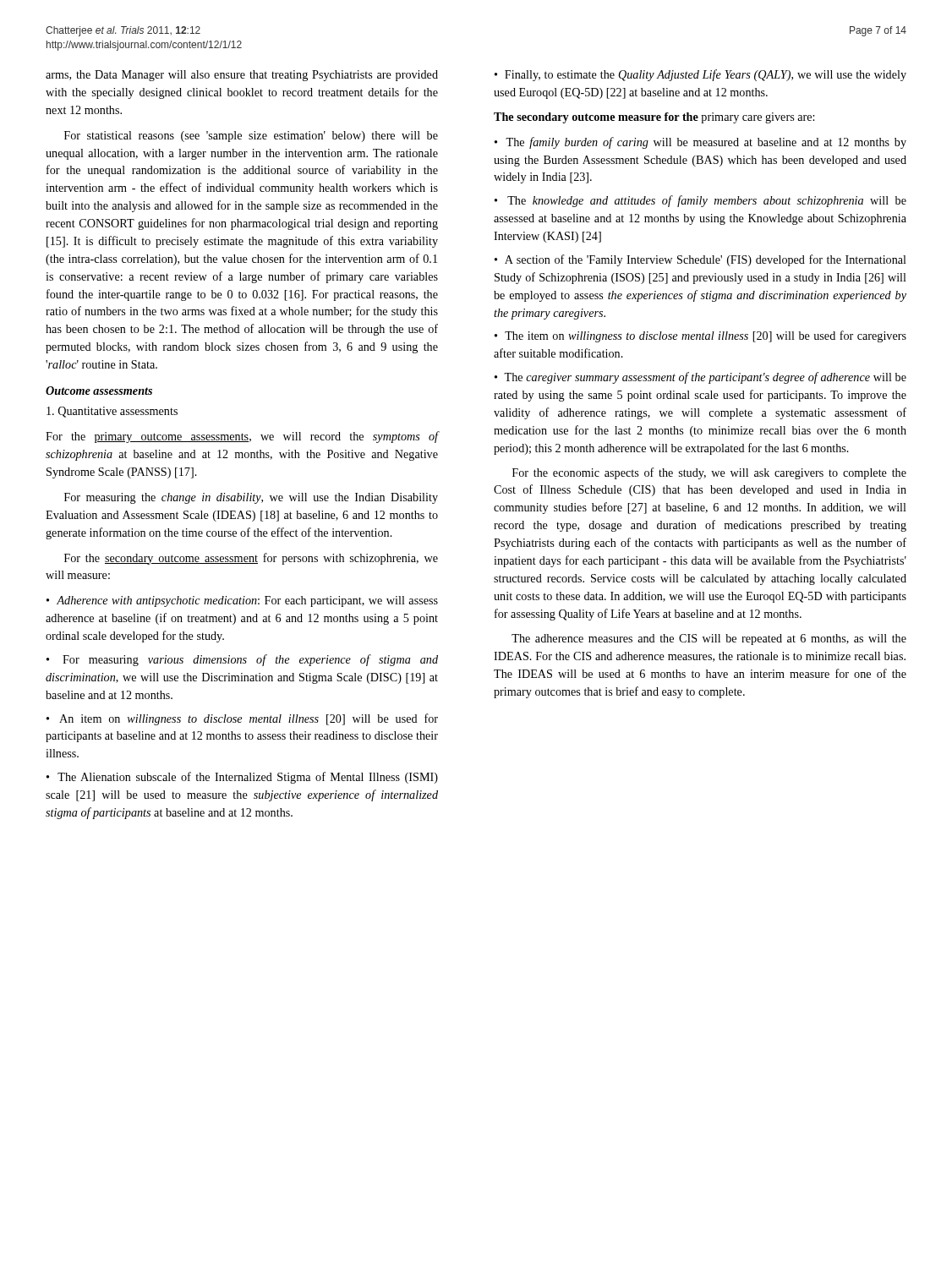Find the text block that reads "For the secondary outcome assessment for persons"

pyautogui.click(x=242, y=567)
